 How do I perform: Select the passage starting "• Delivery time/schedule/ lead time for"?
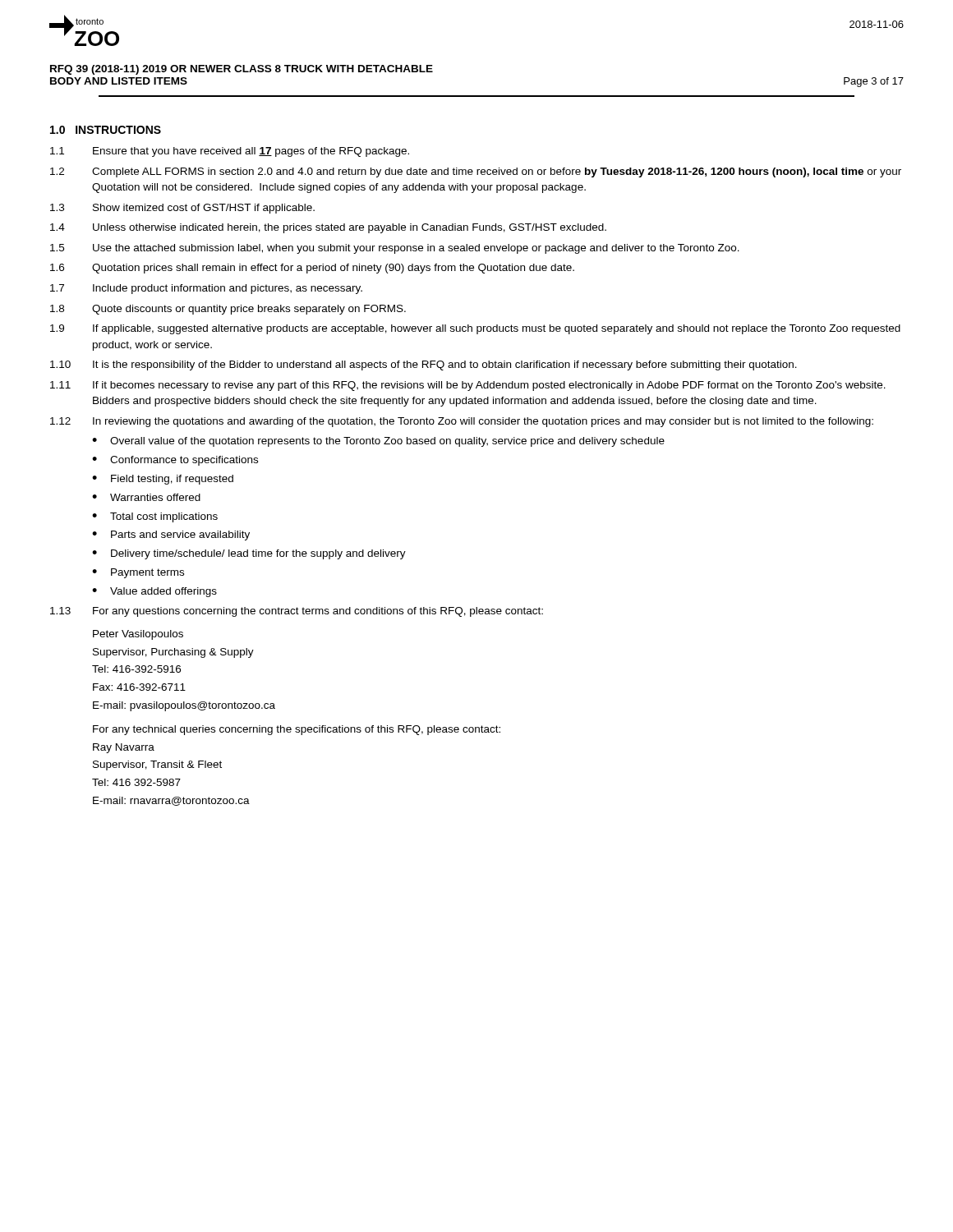[x=249, y=554]
